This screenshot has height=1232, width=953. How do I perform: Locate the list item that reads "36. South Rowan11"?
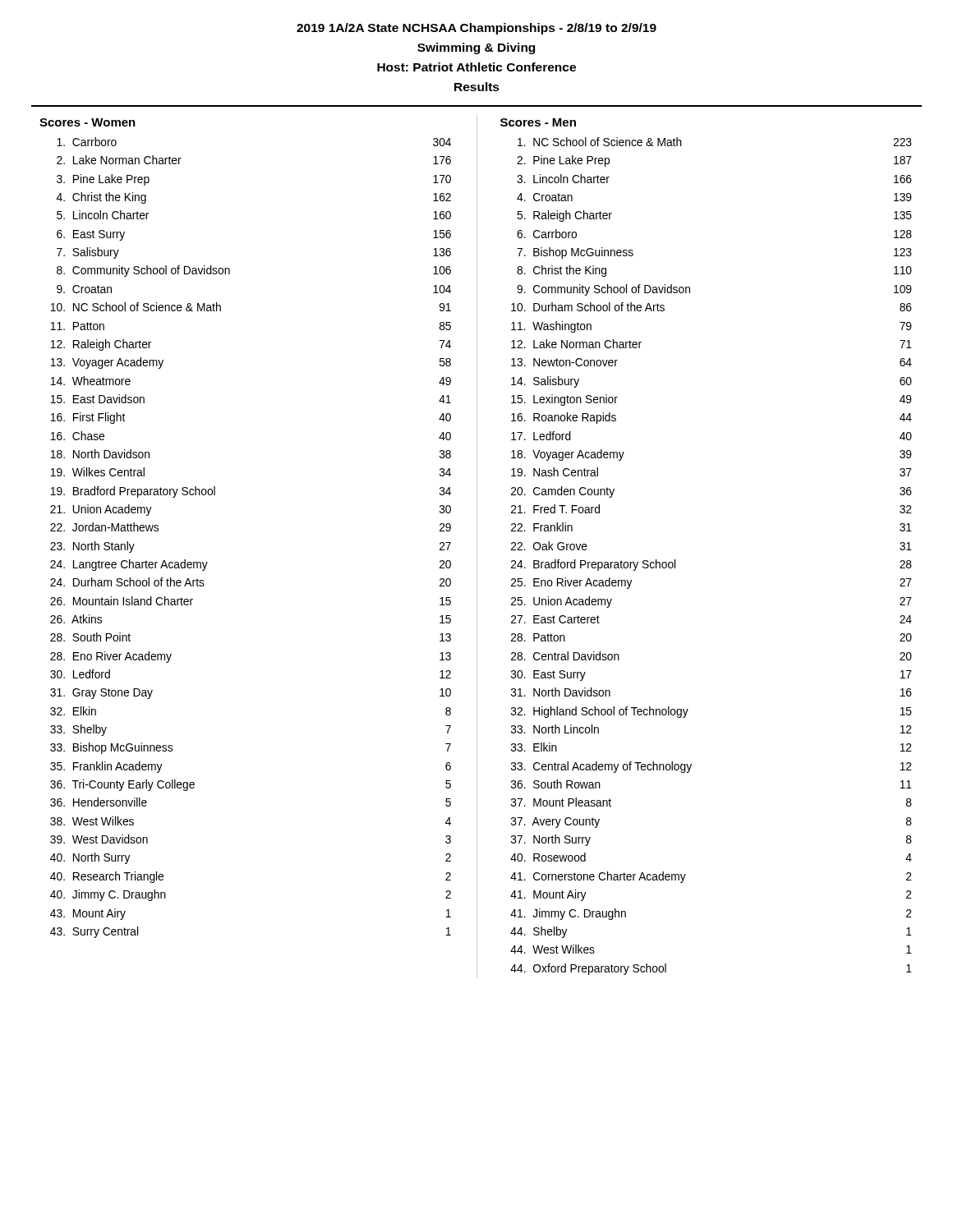pyautogui.click(x=557, y=784)
